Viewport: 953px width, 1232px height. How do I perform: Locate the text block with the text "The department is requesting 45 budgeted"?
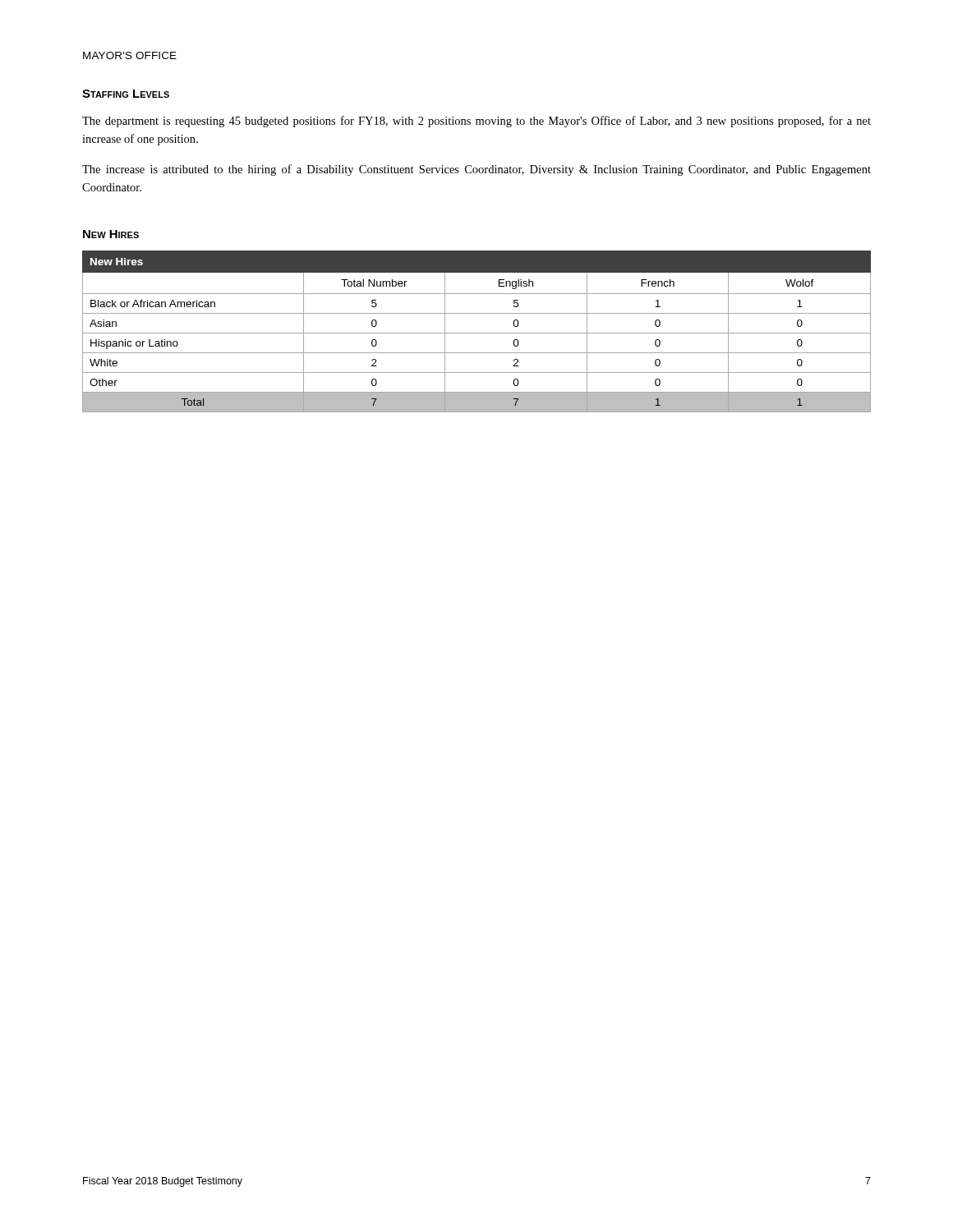click(476, 130)
